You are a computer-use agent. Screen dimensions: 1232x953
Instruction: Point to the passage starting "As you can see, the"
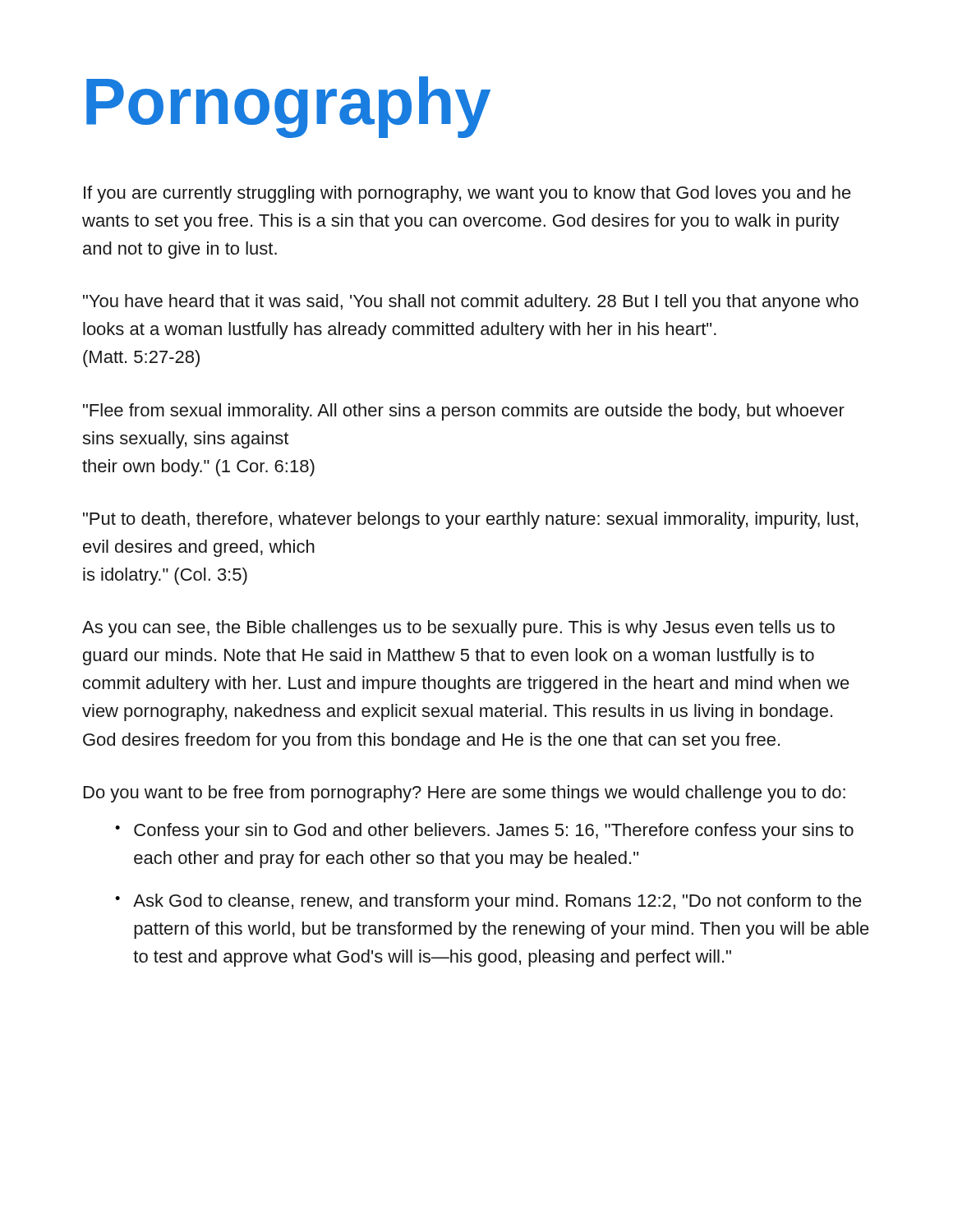pos(476,684)
